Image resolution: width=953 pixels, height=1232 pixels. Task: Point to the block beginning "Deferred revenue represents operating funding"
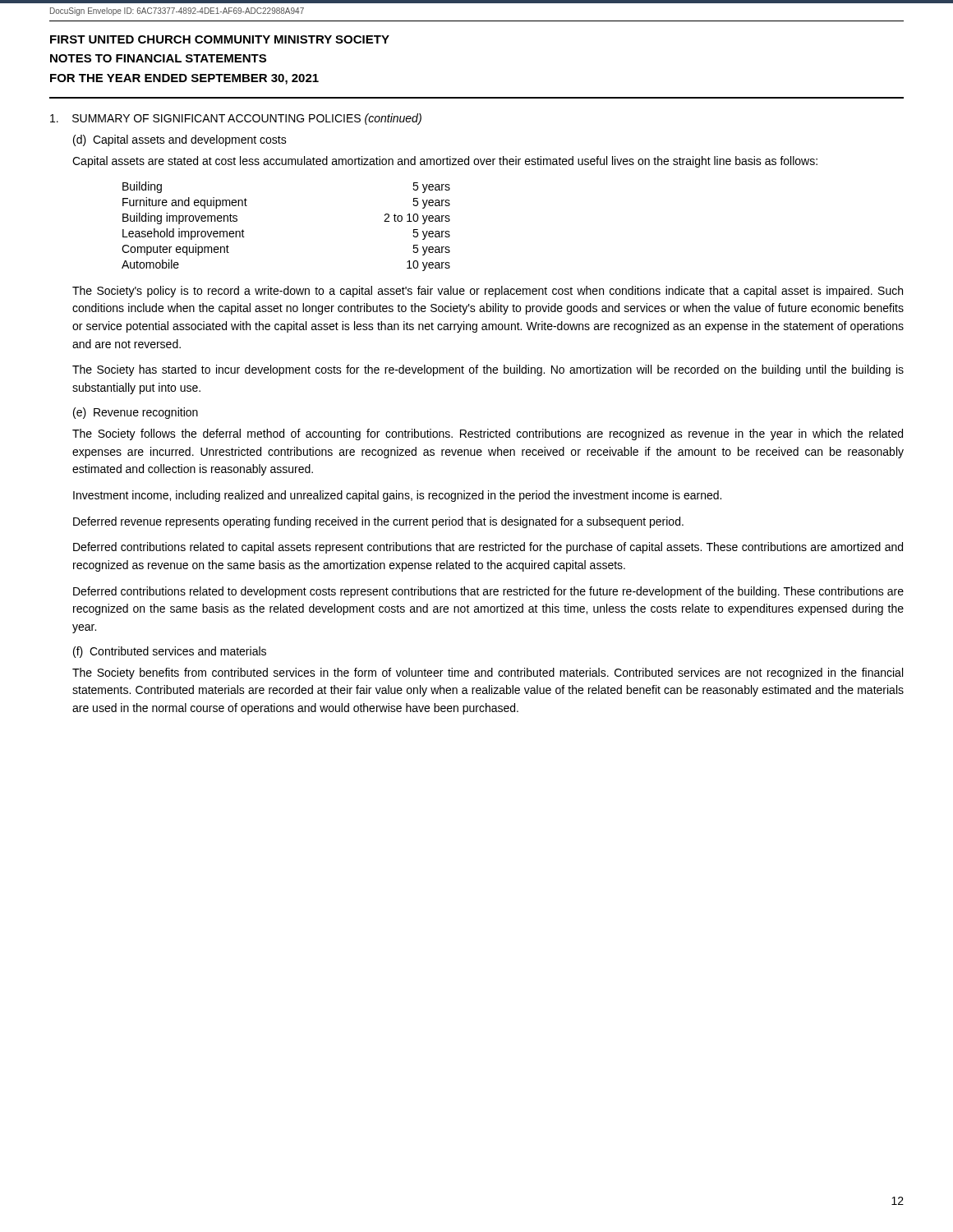pos(378,521)
